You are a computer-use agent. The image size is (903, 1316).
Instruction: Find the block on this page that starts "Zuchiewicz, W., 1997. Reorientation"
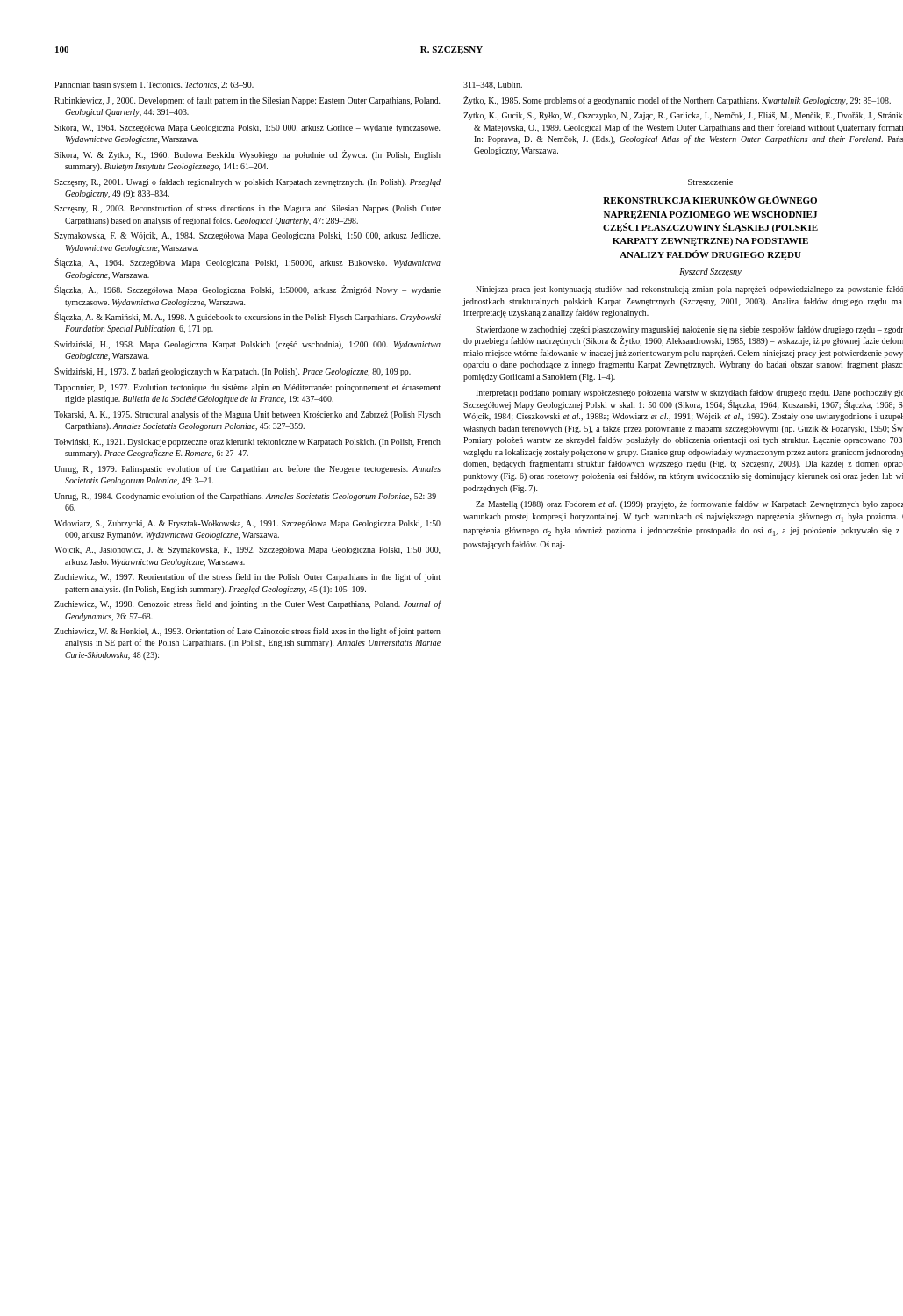click(x=248, y=583)
